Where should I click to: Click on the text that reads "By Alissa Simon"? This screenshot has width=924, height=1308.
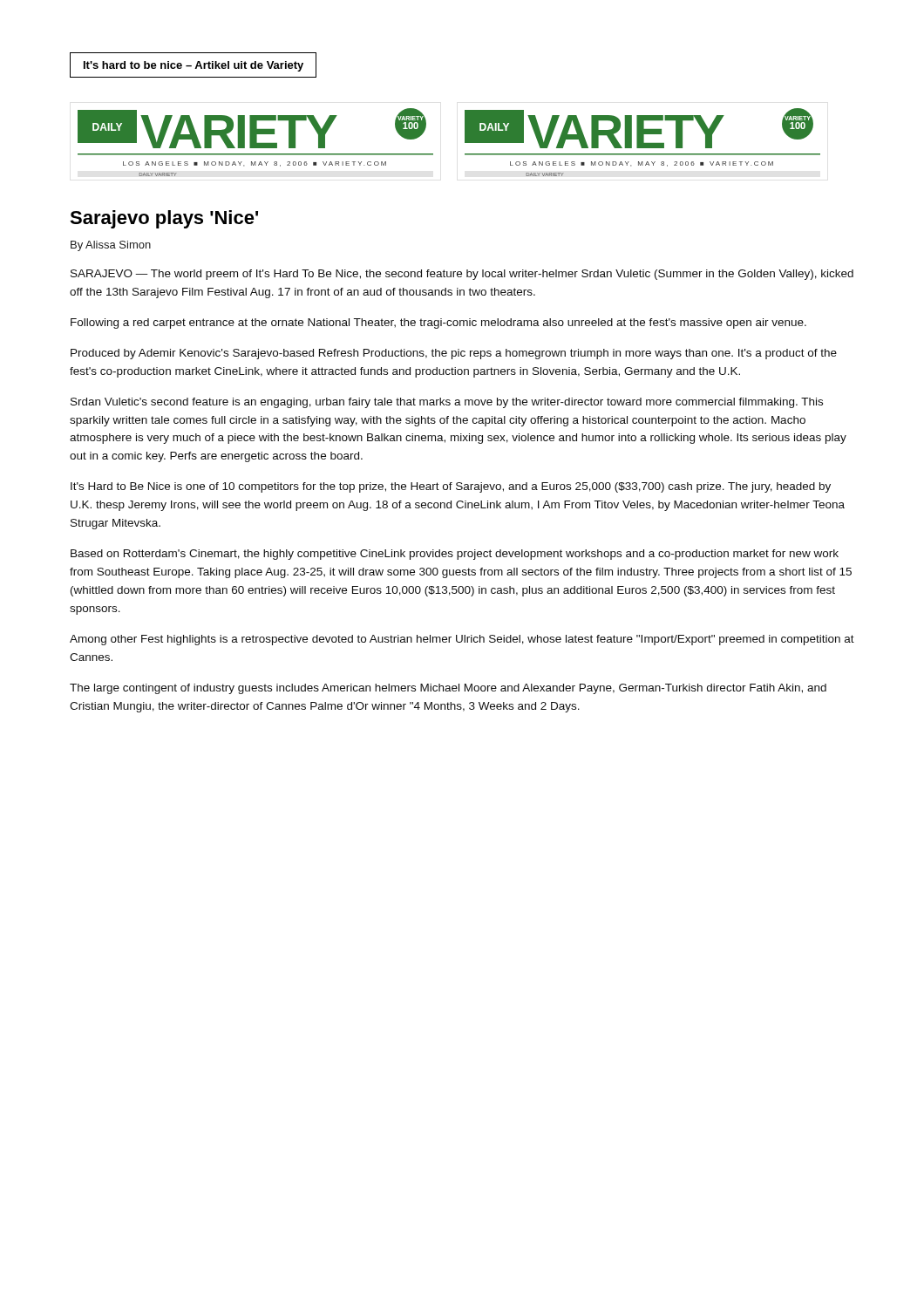pyautogui.click(x=110, y=245)
